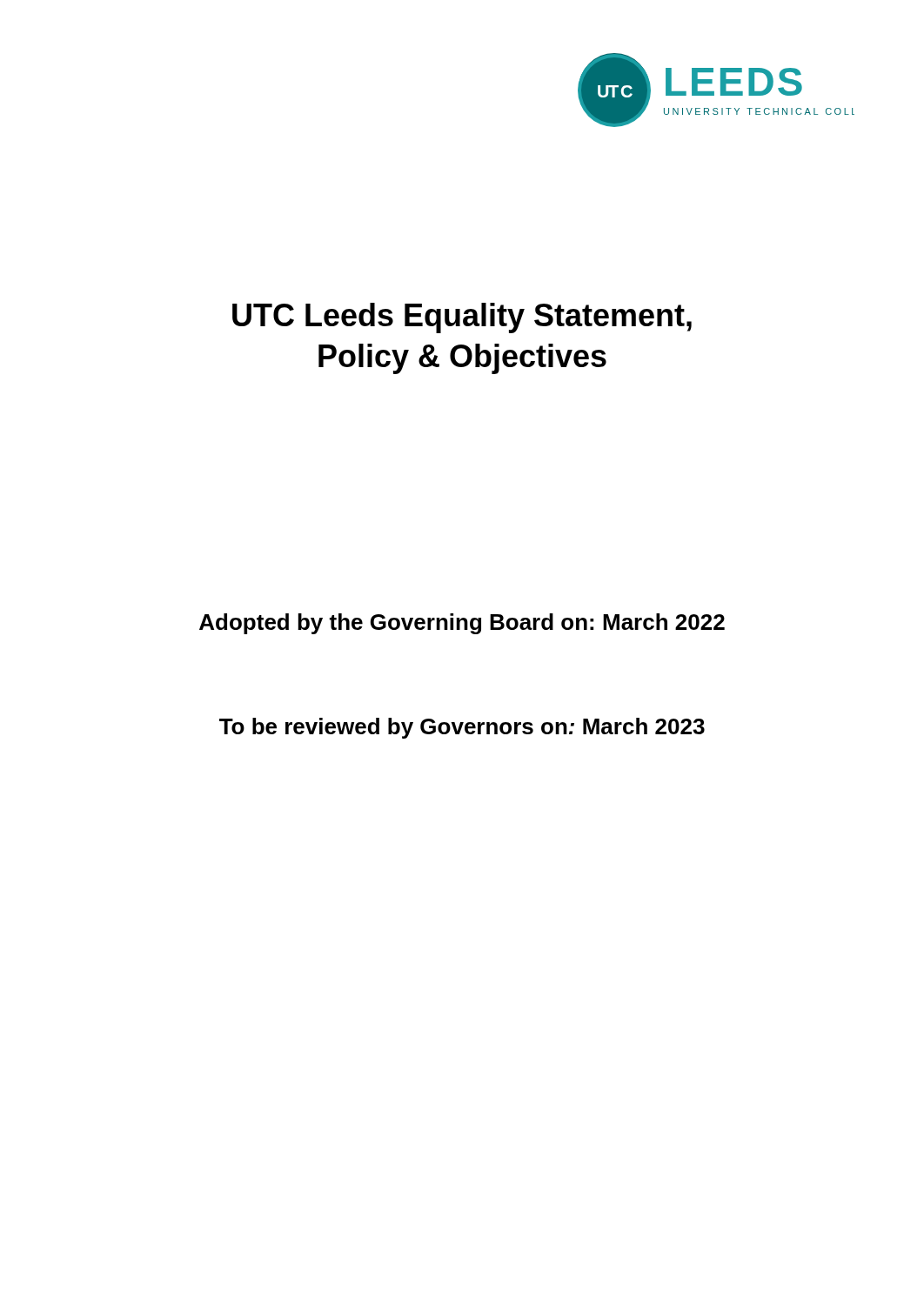
Task: Click on the logo
Action: coord(715,97)
